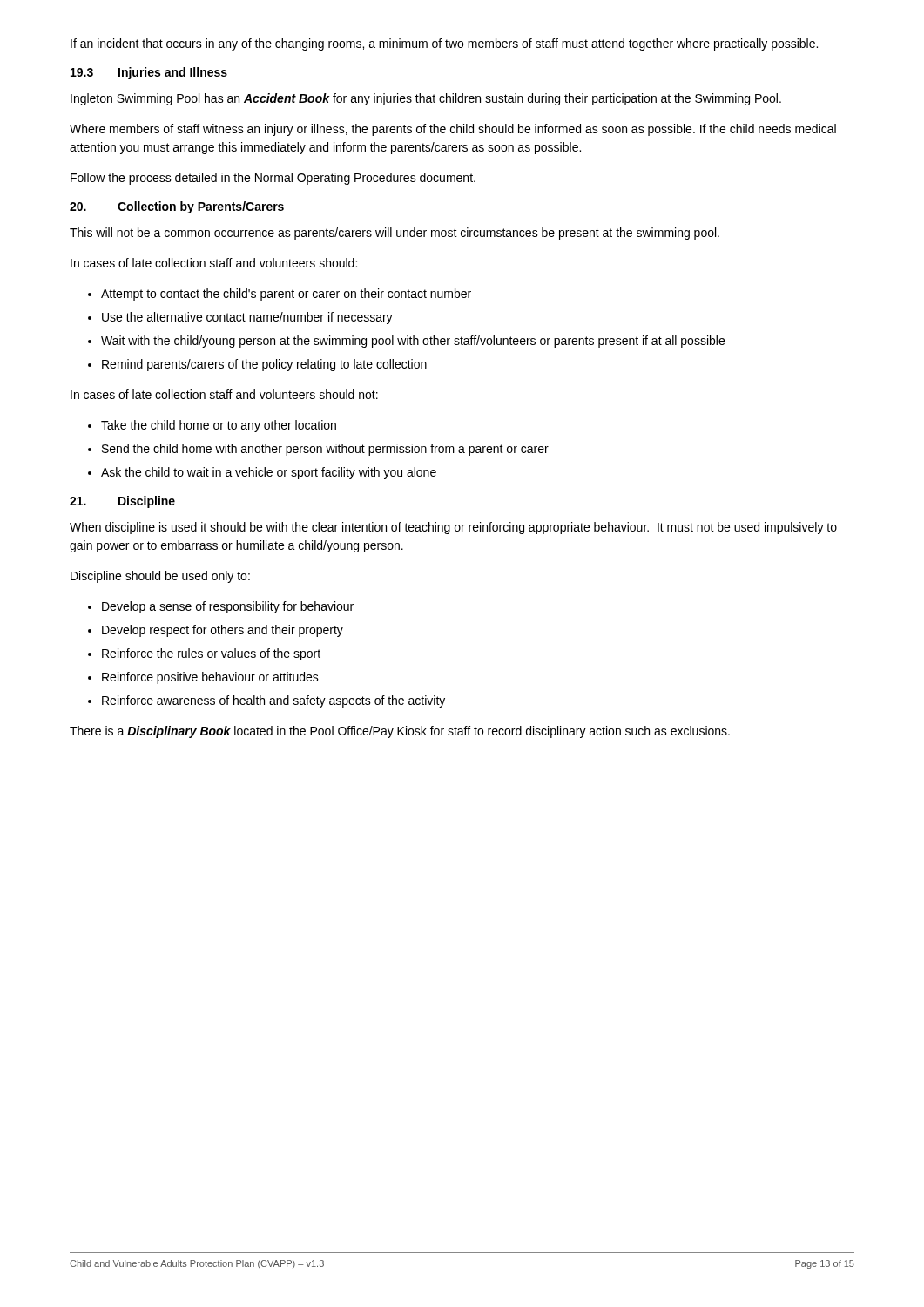Point to "19.3 Injuries and Illness"
Viewport: 924px width, 1307px height.
click(148, 72)
